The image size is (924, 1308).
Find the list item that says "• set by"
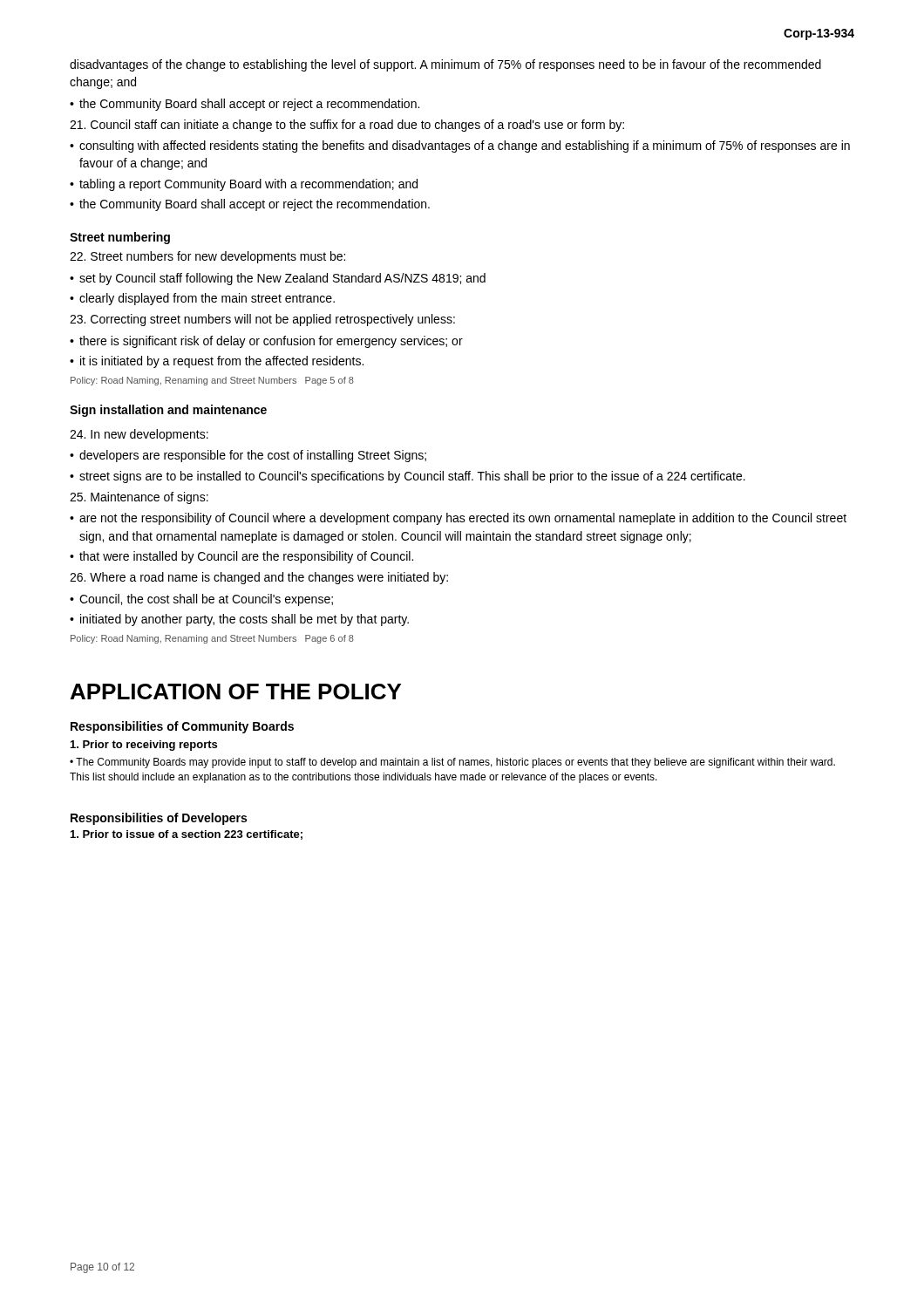click(278, 278)
